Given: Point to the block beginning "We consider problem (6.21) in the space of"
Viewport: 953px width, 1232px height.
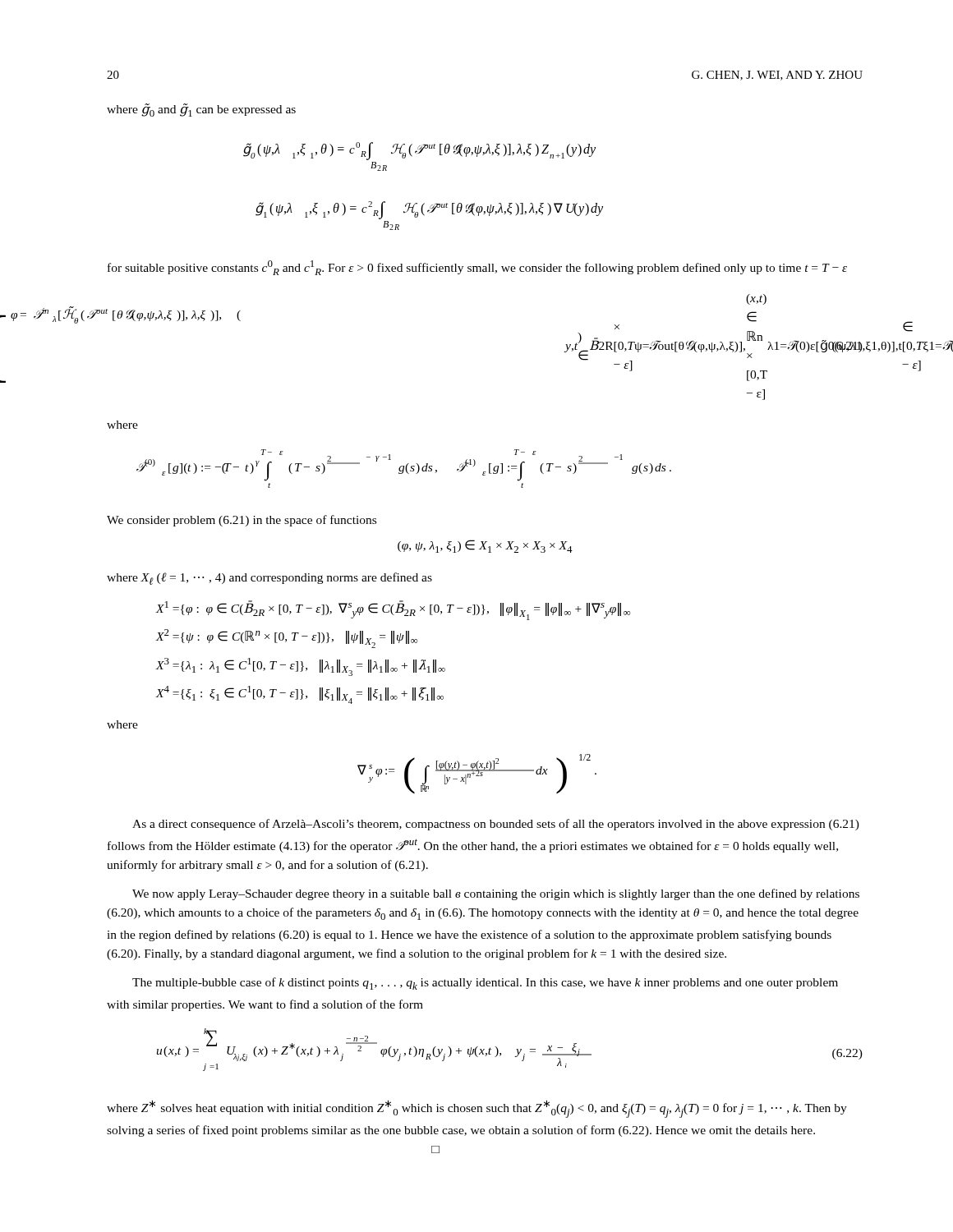Looking at the screenshot, I should 242,520.
